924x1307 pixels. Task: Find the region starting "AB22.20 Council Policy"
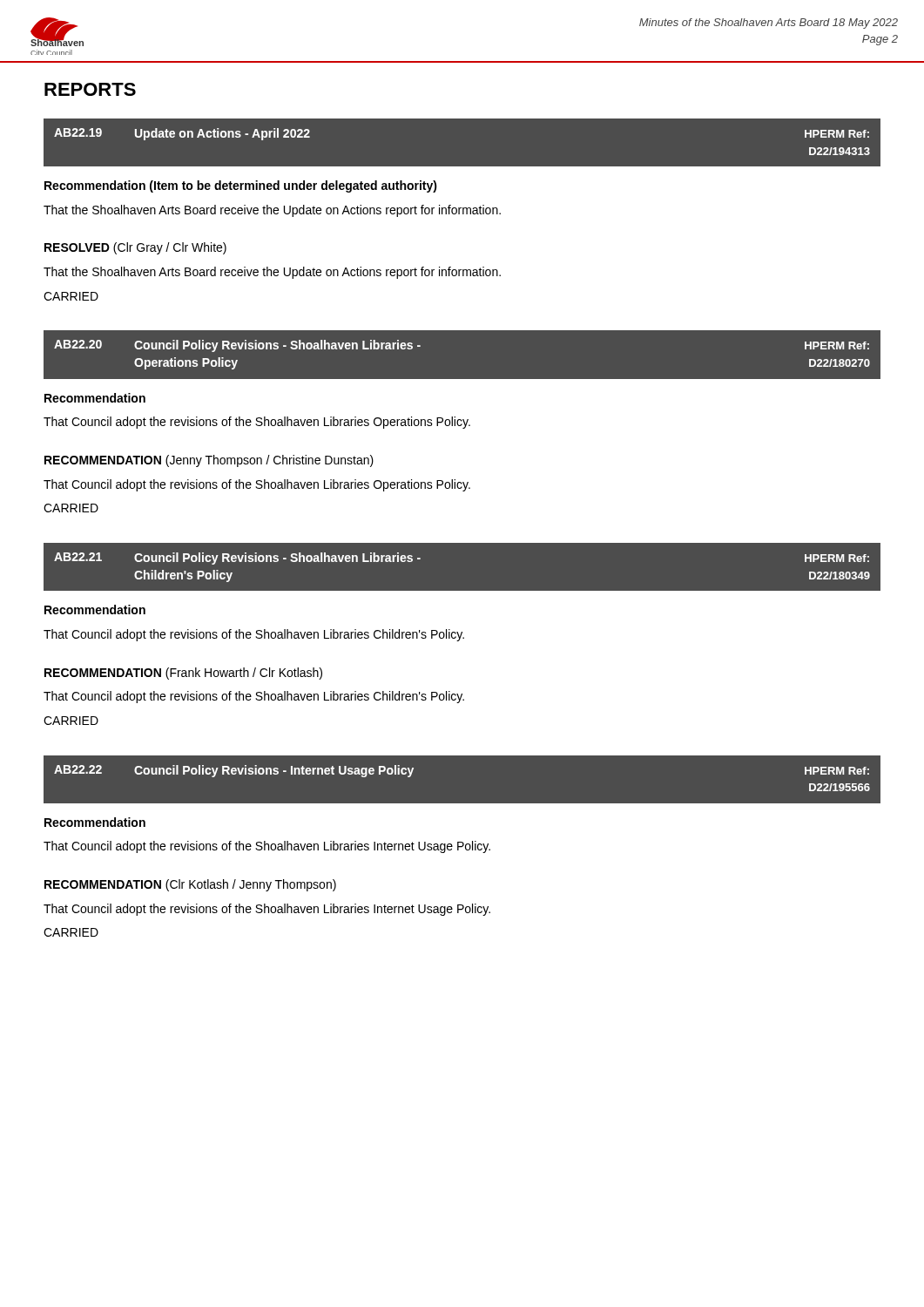(462, 355)
